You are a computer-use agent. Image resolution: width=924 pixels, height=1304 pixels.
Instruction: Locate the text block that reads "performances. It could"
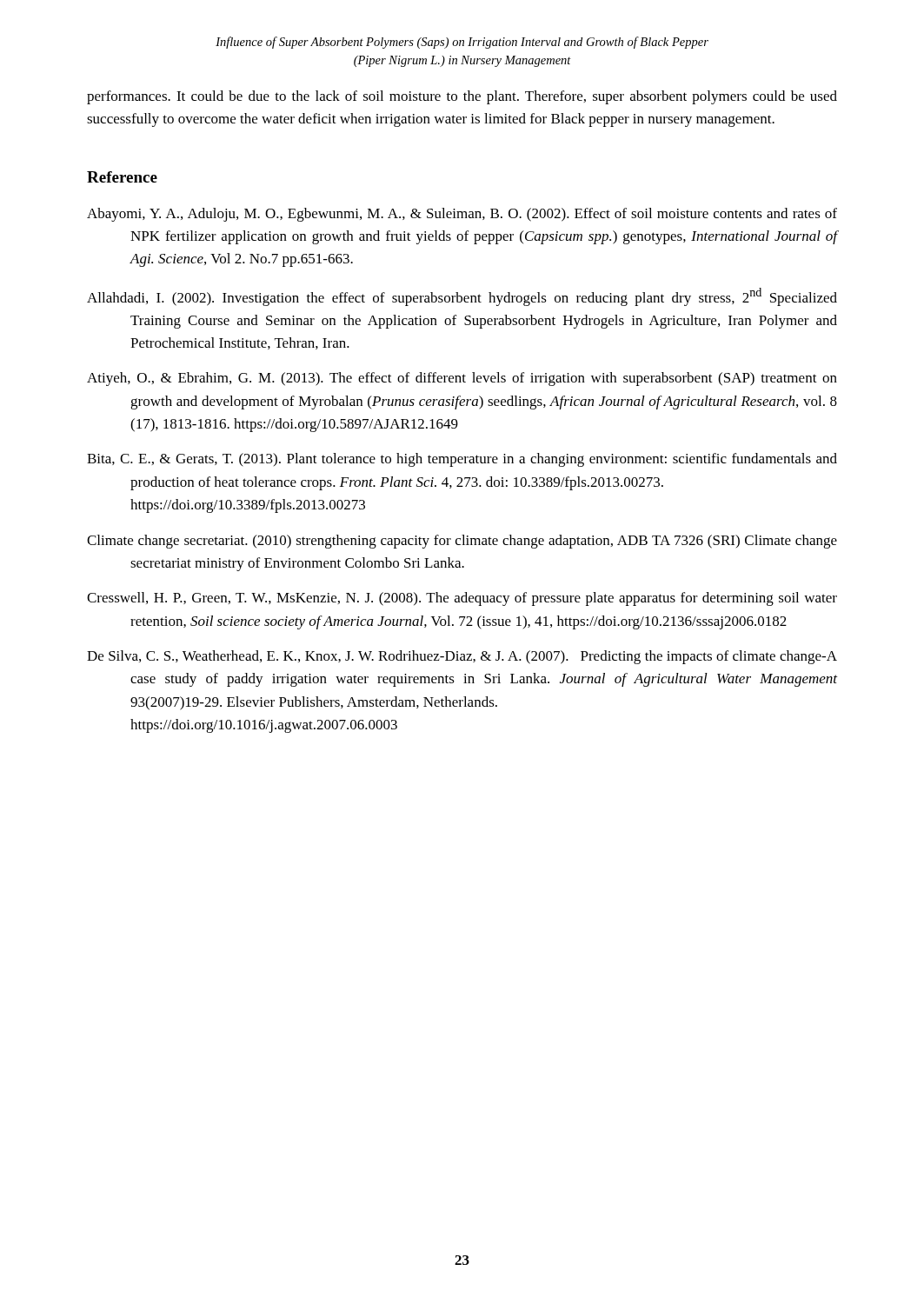coord(462,108)
